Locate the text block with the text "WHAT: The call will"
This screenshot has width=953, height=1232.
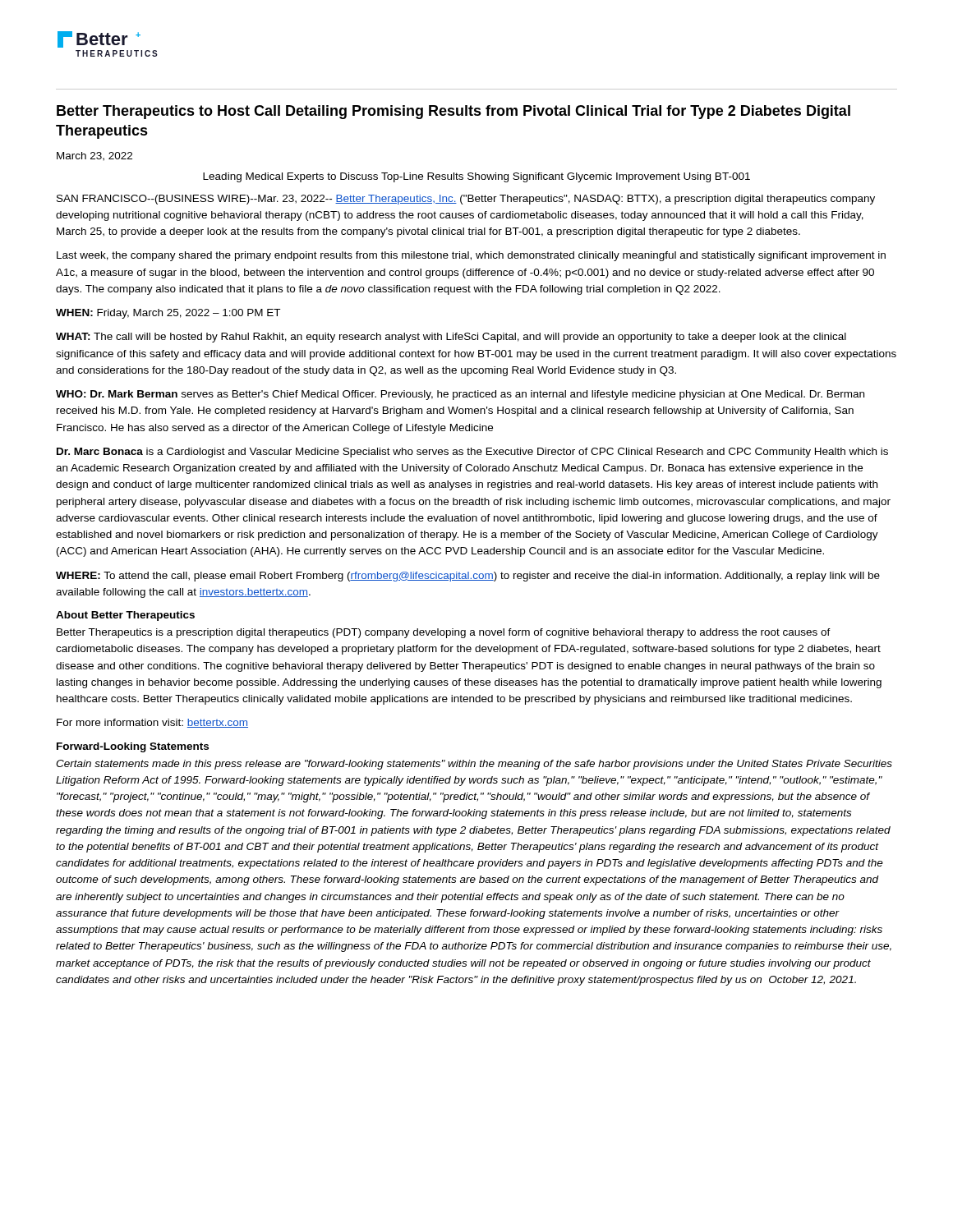click(x=476, y=354)
